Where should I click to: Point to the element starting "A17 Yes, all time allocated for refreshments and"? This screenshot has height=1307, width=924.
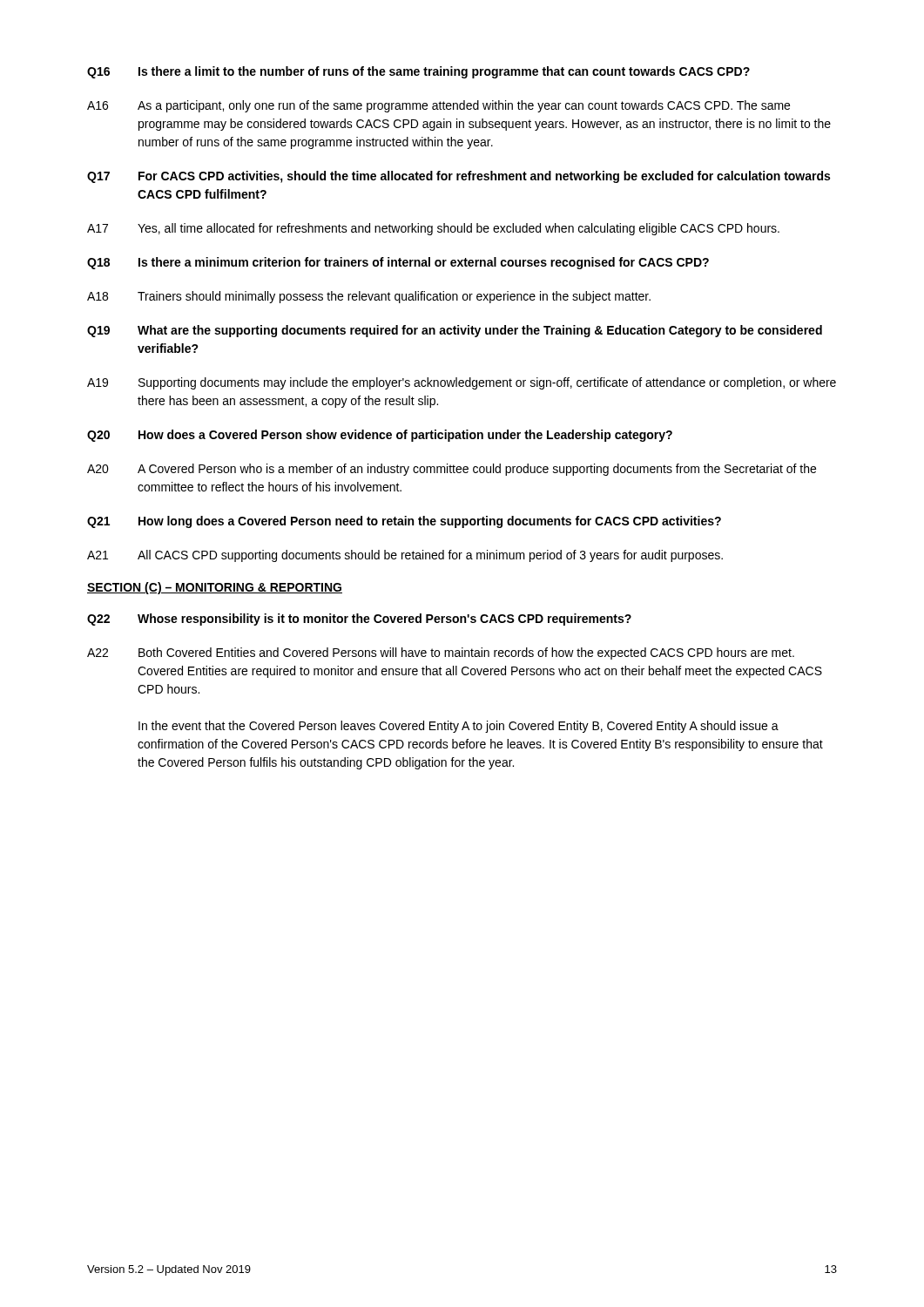[x=462, y=229]
